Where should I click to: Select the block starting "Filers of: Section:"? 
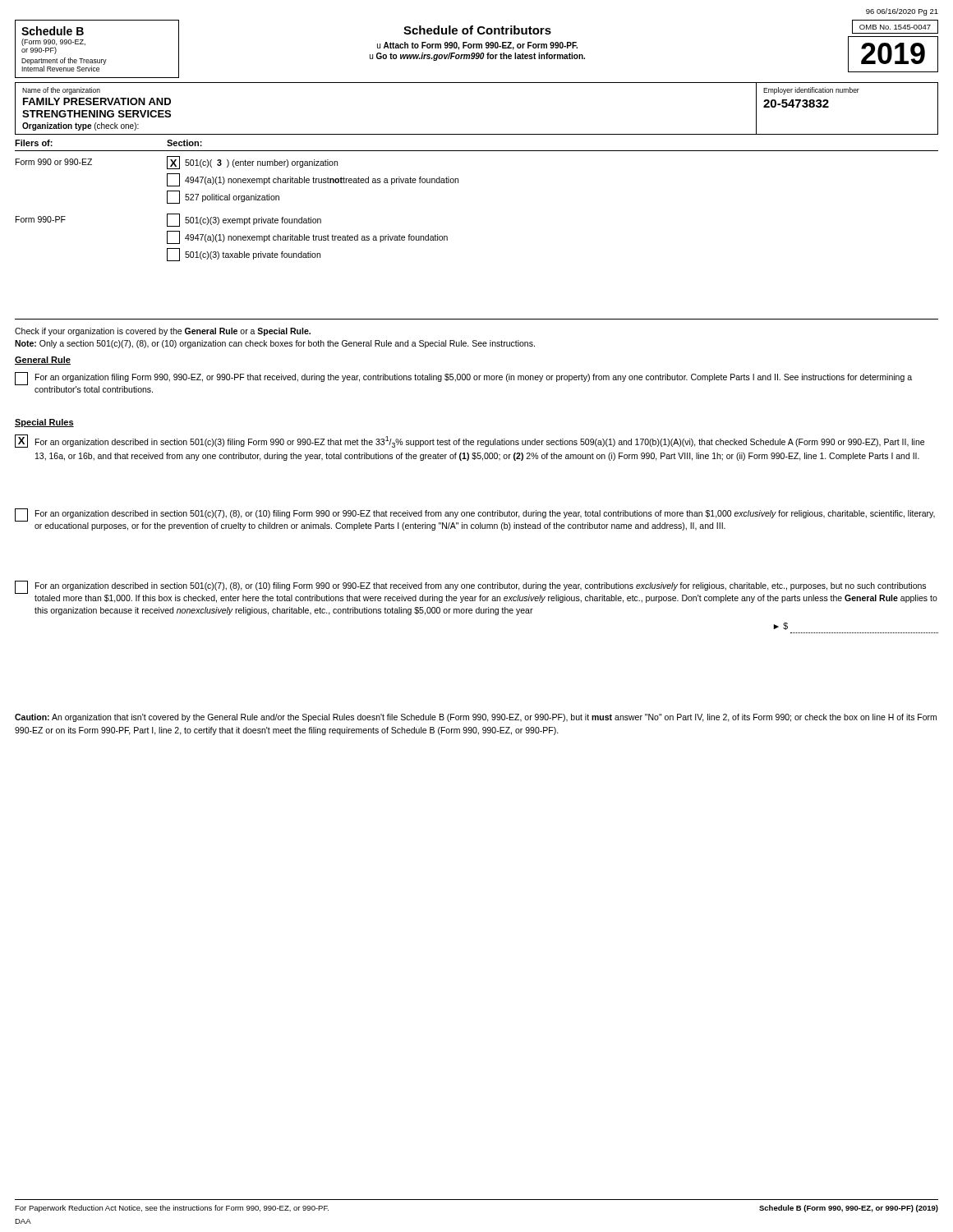point(37,143)
